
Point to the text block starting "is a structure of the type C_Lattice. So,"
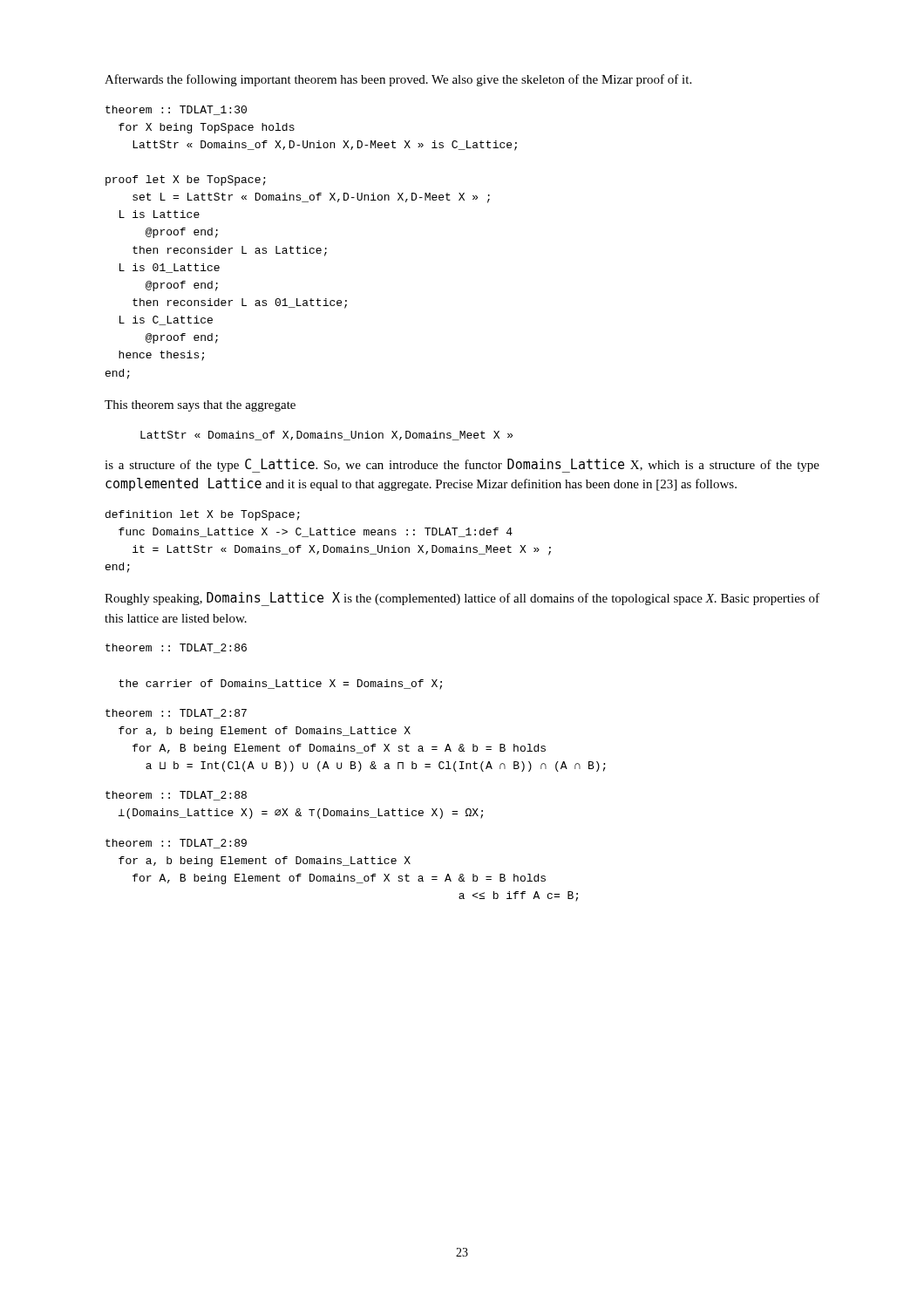point(462,474)
